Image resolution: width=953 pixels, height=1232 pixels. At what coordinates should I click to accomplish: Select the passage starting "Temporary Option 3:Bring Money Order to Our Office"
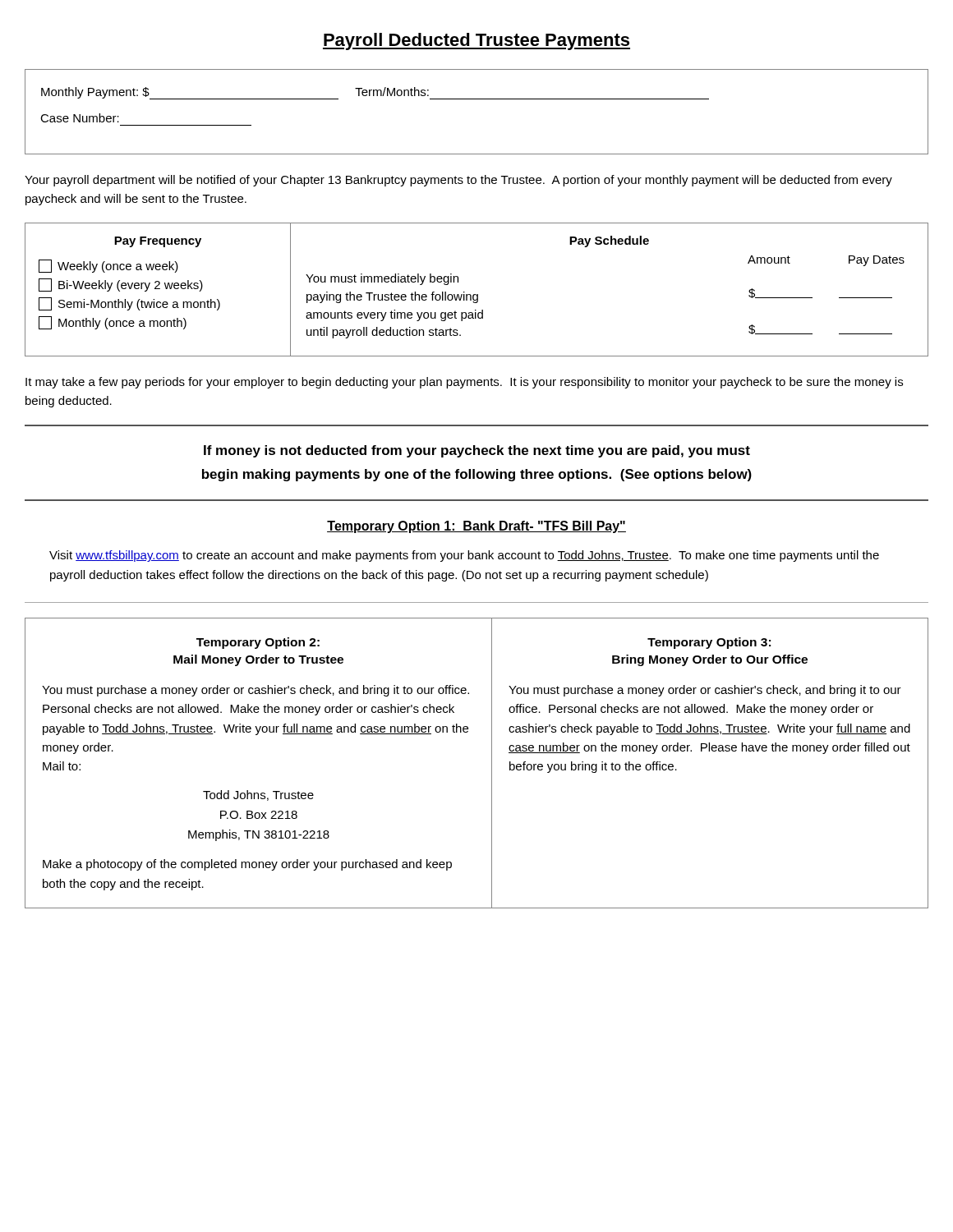(710, 651)
